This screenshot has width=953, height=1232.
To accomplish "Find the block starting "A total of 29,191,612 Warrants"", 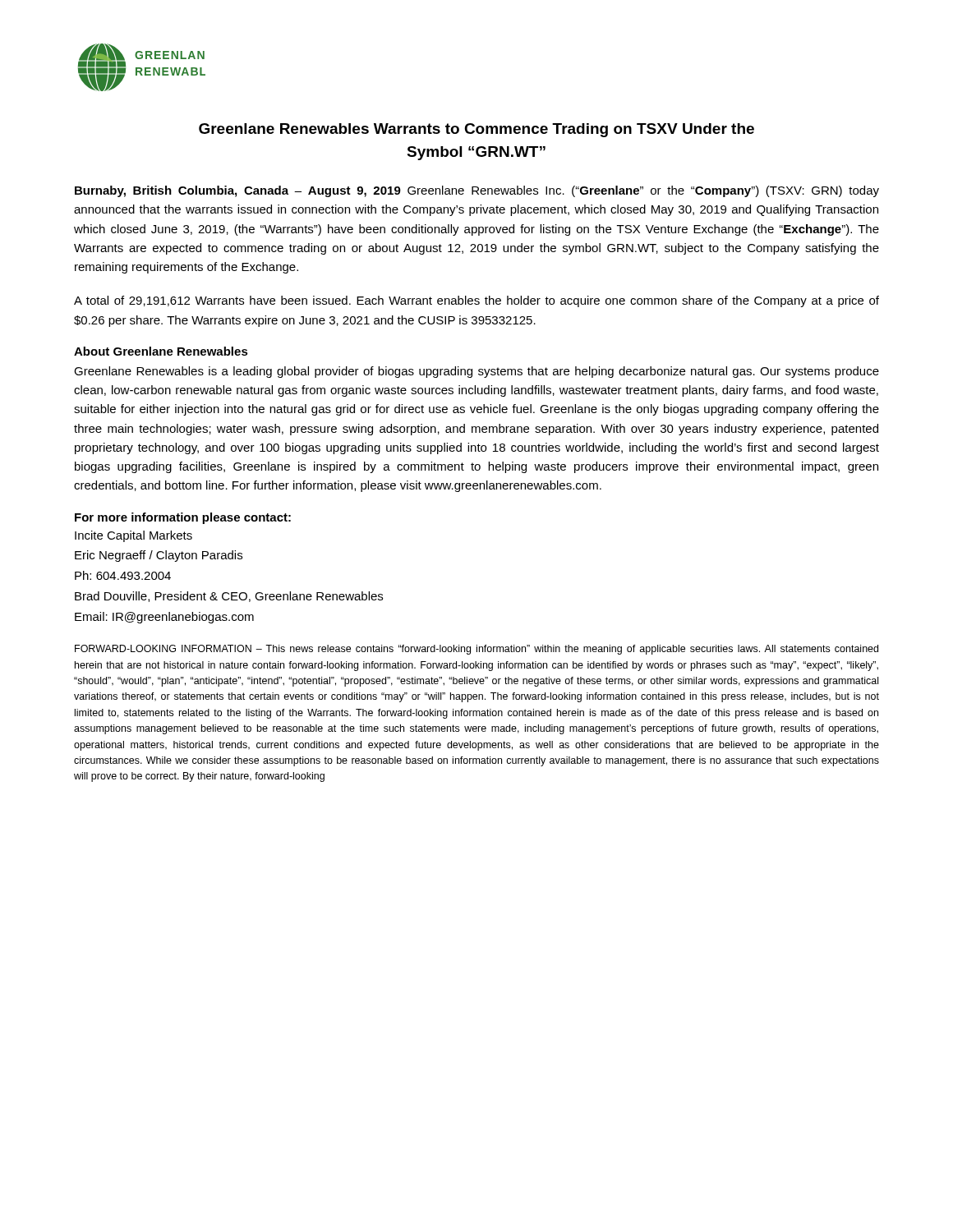I will pos(476,310).
